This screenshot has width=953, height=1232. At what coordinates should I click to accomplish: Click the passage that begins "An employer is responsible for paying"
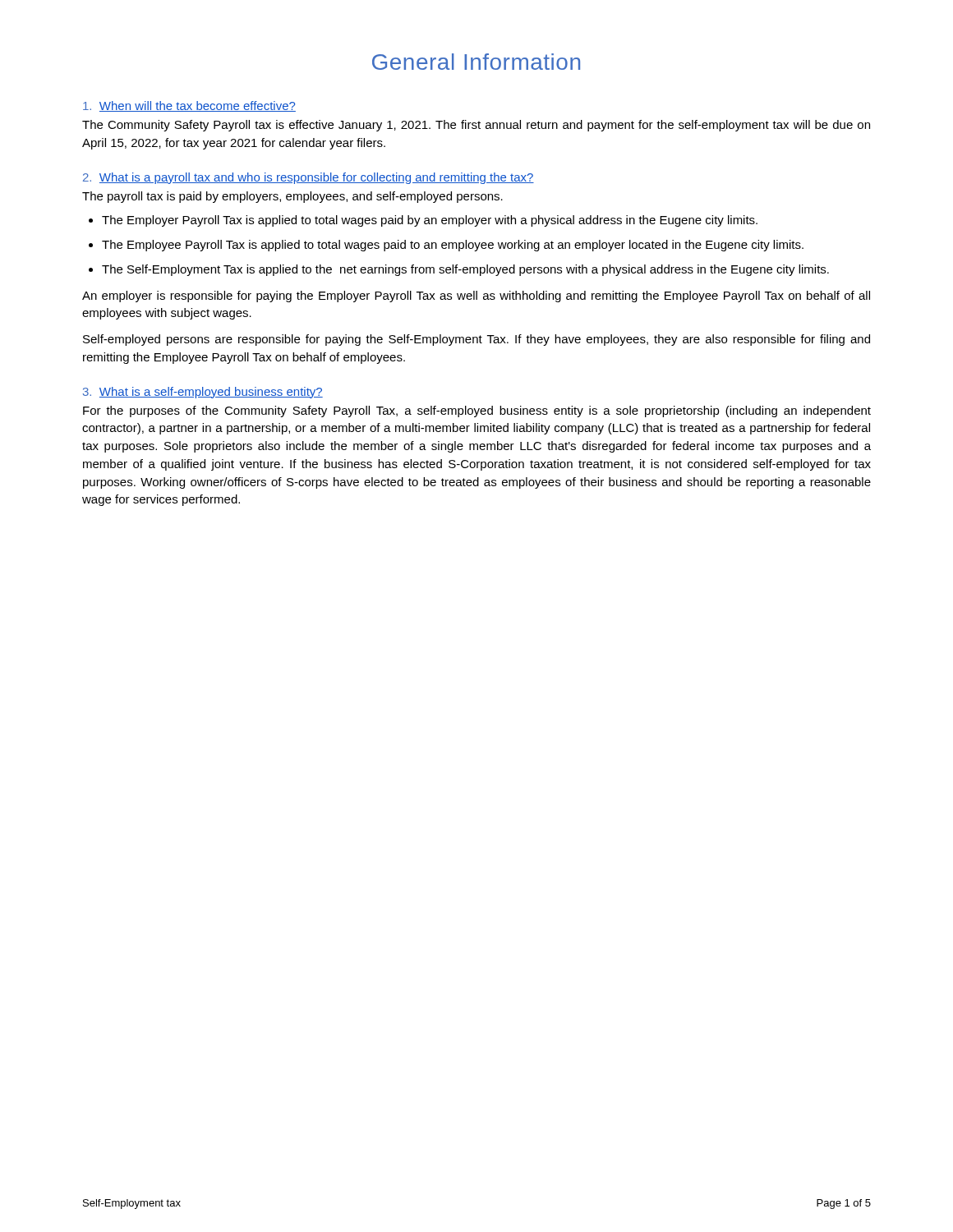[476, 304]
